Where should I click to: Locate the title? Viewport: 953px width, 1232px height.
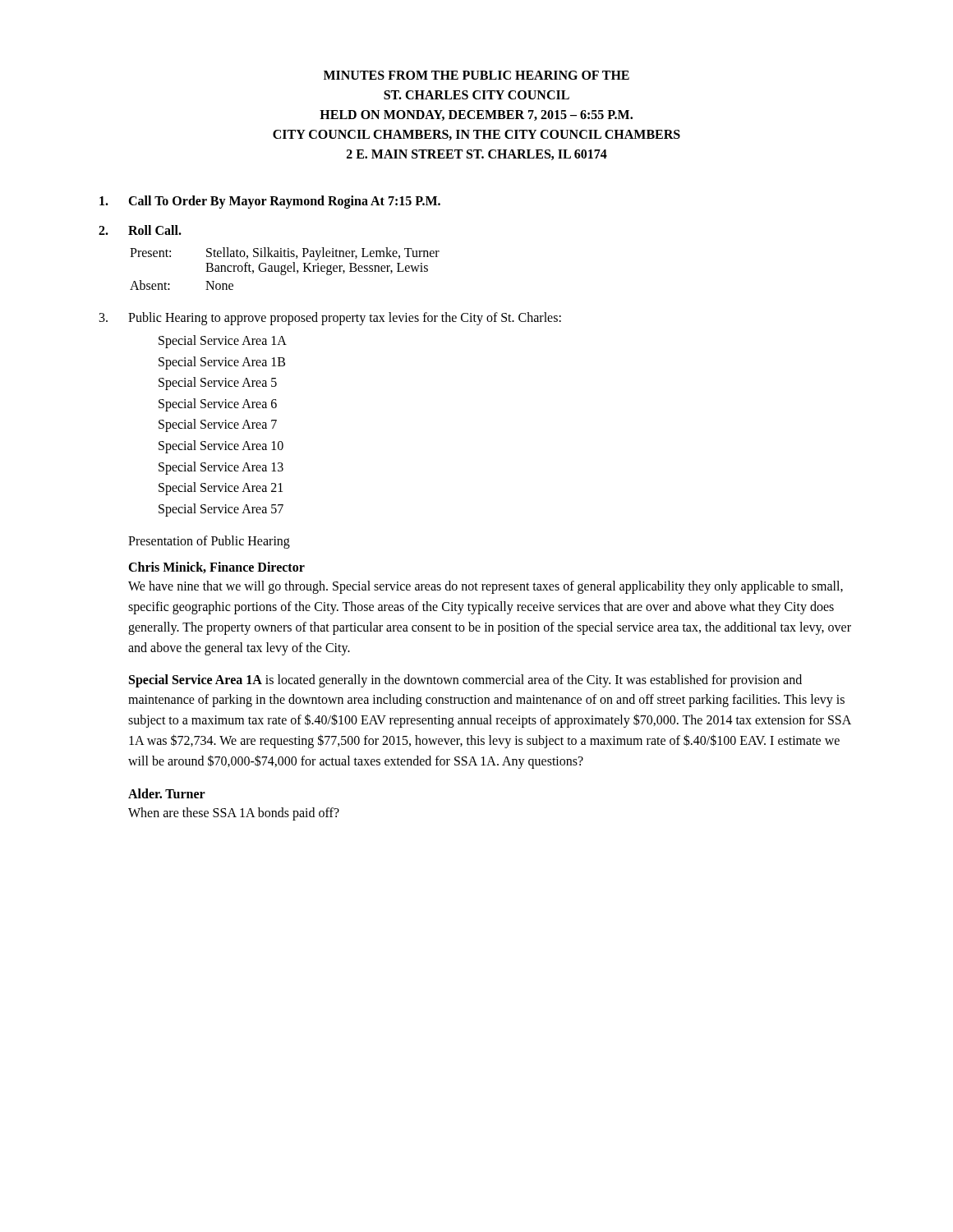[476, 115]
